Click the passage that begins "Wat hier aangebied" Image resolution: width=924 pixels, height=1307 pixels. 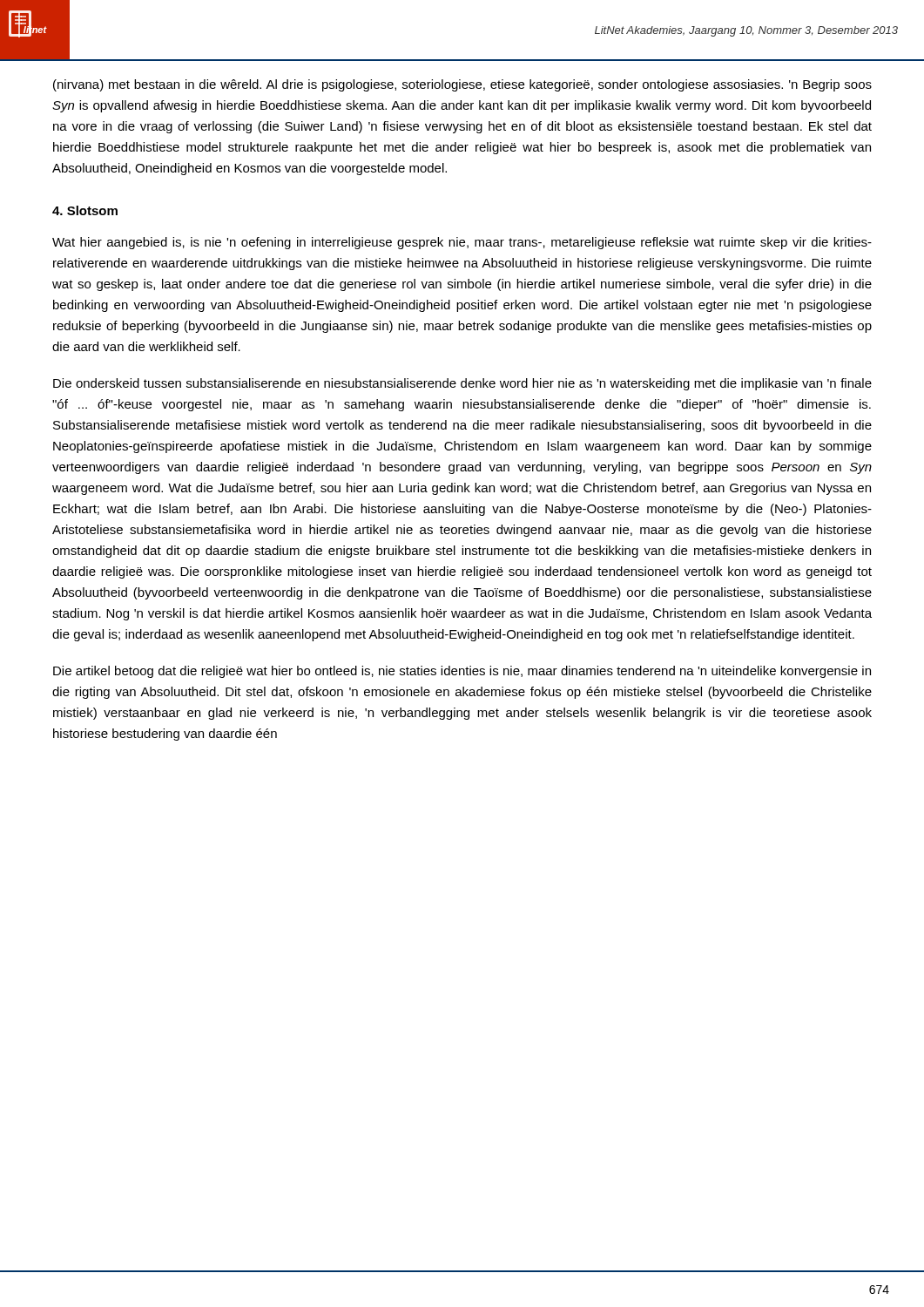click(x=462, y=294)
